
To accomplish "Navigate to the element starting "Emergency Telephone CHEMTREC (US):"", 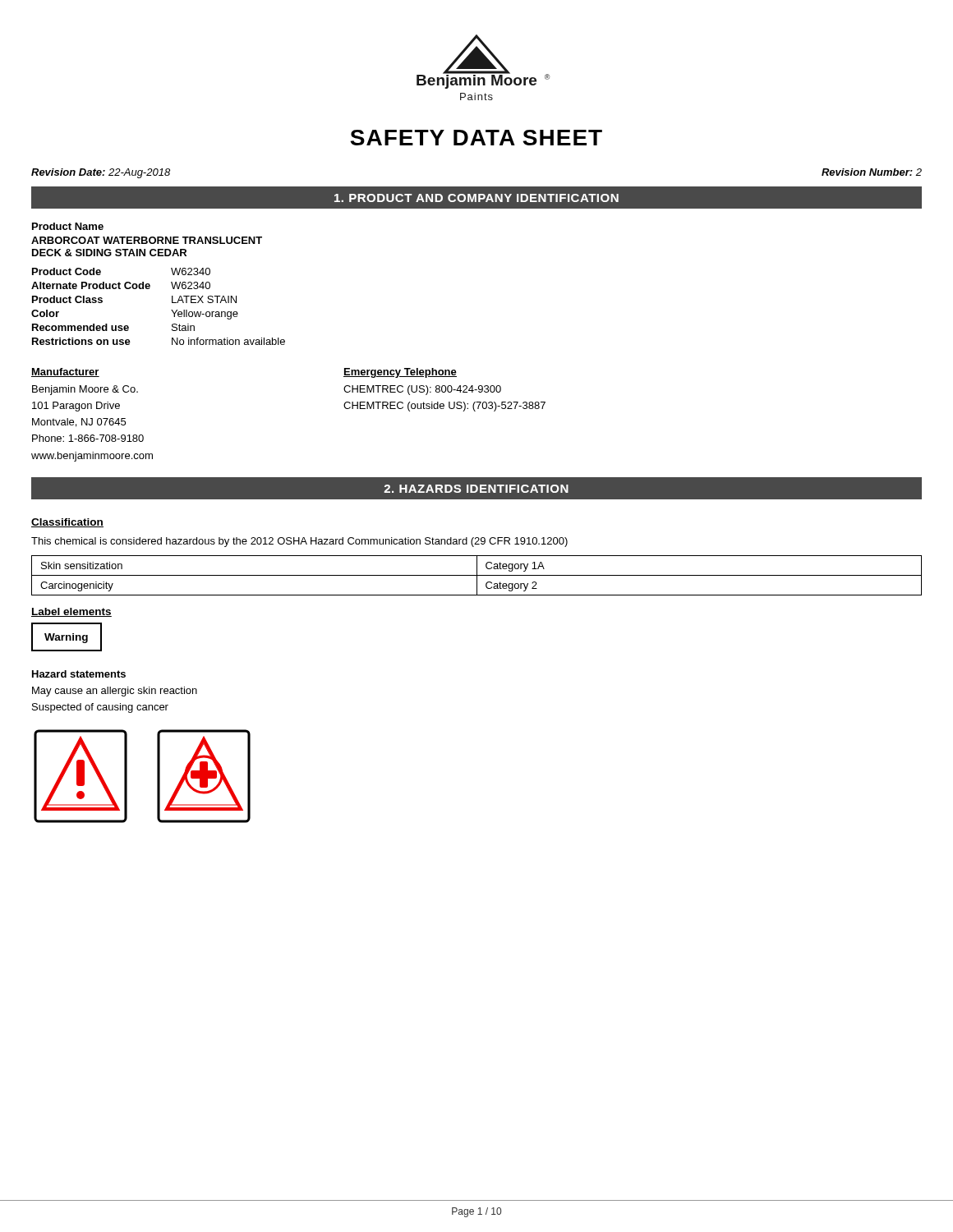I will (400, 373).
